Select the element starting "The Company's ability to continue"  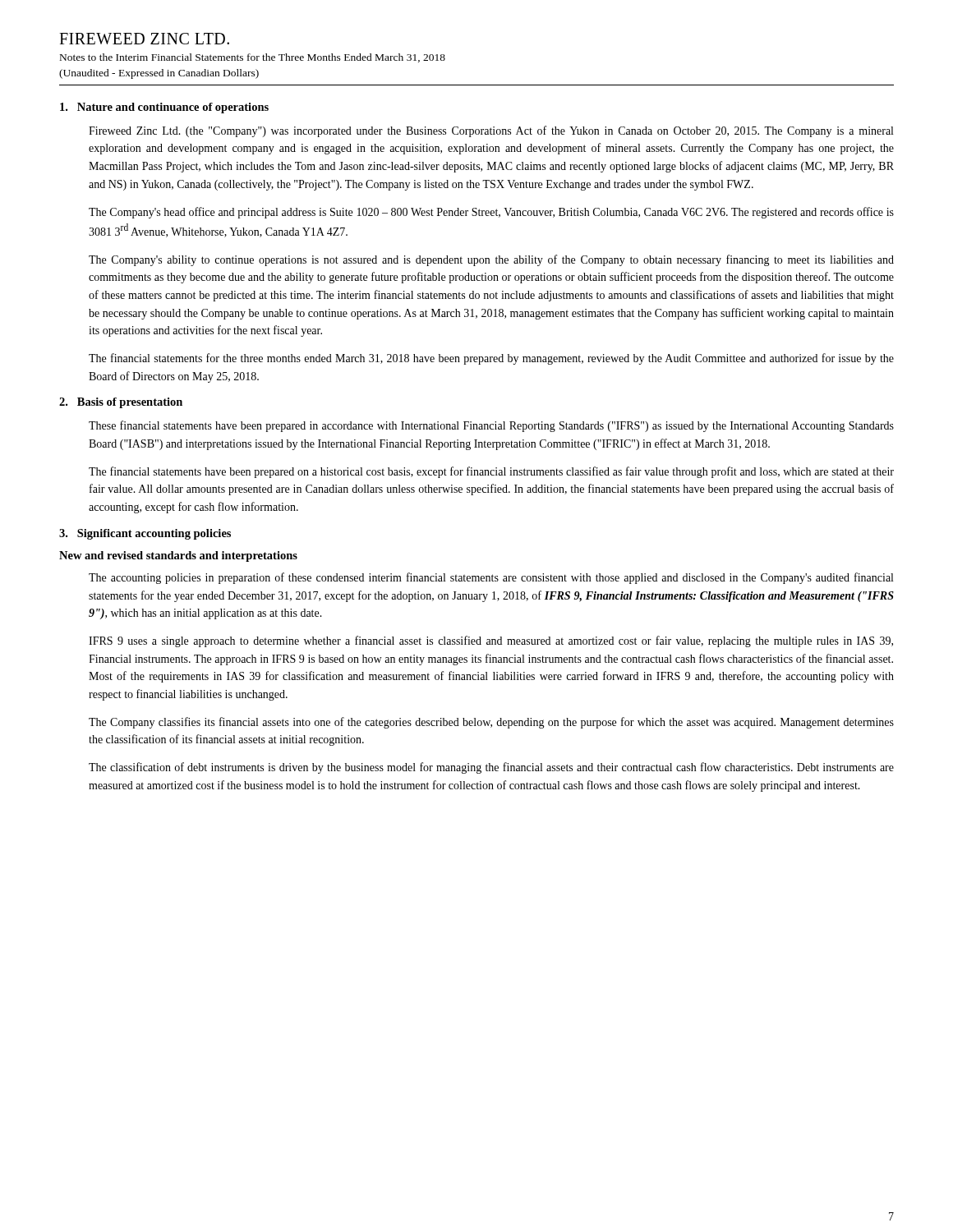coord(491,295)
